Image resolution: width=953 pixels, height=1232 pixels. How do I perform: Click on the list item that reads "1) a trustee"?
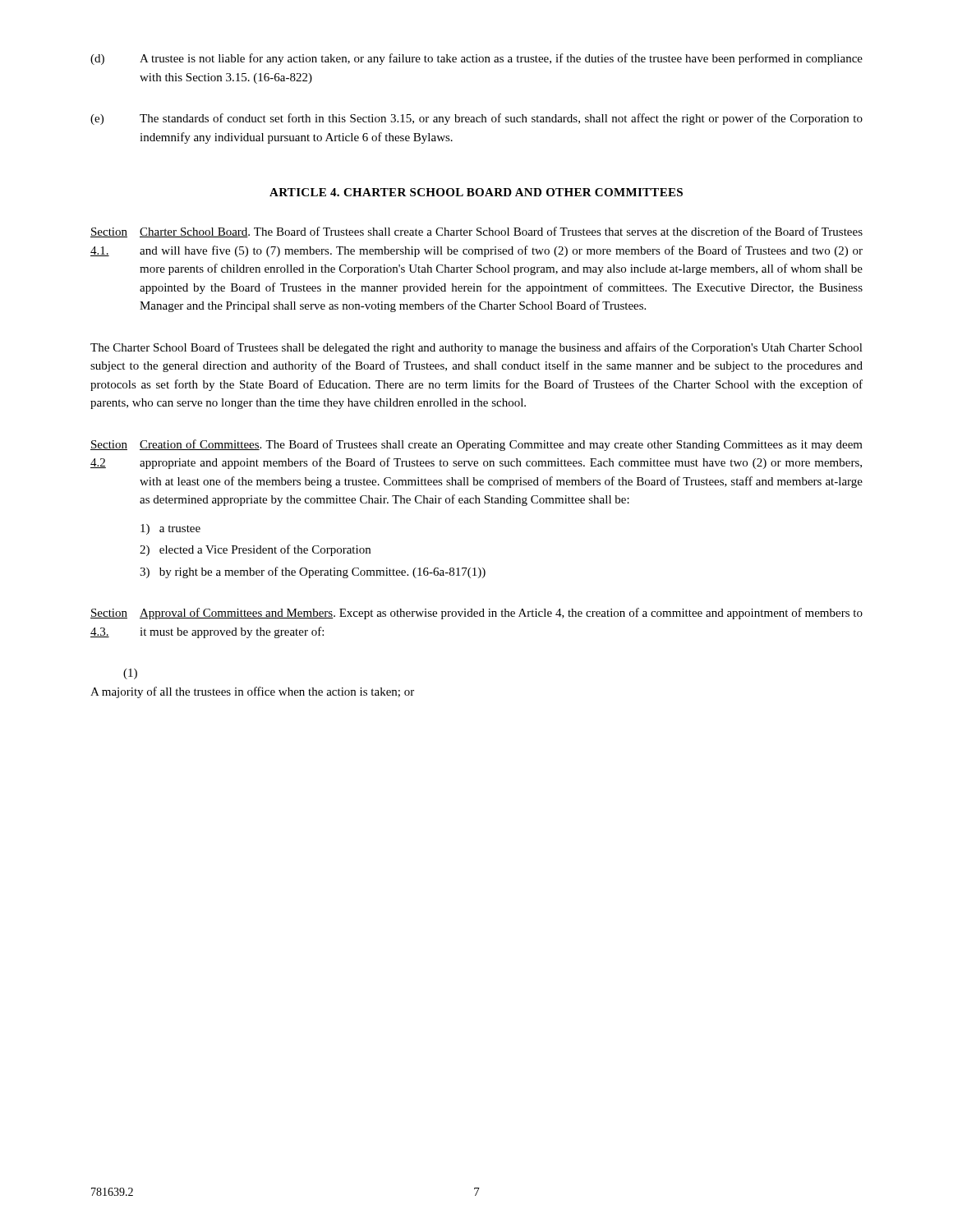(x=170, y=528)
